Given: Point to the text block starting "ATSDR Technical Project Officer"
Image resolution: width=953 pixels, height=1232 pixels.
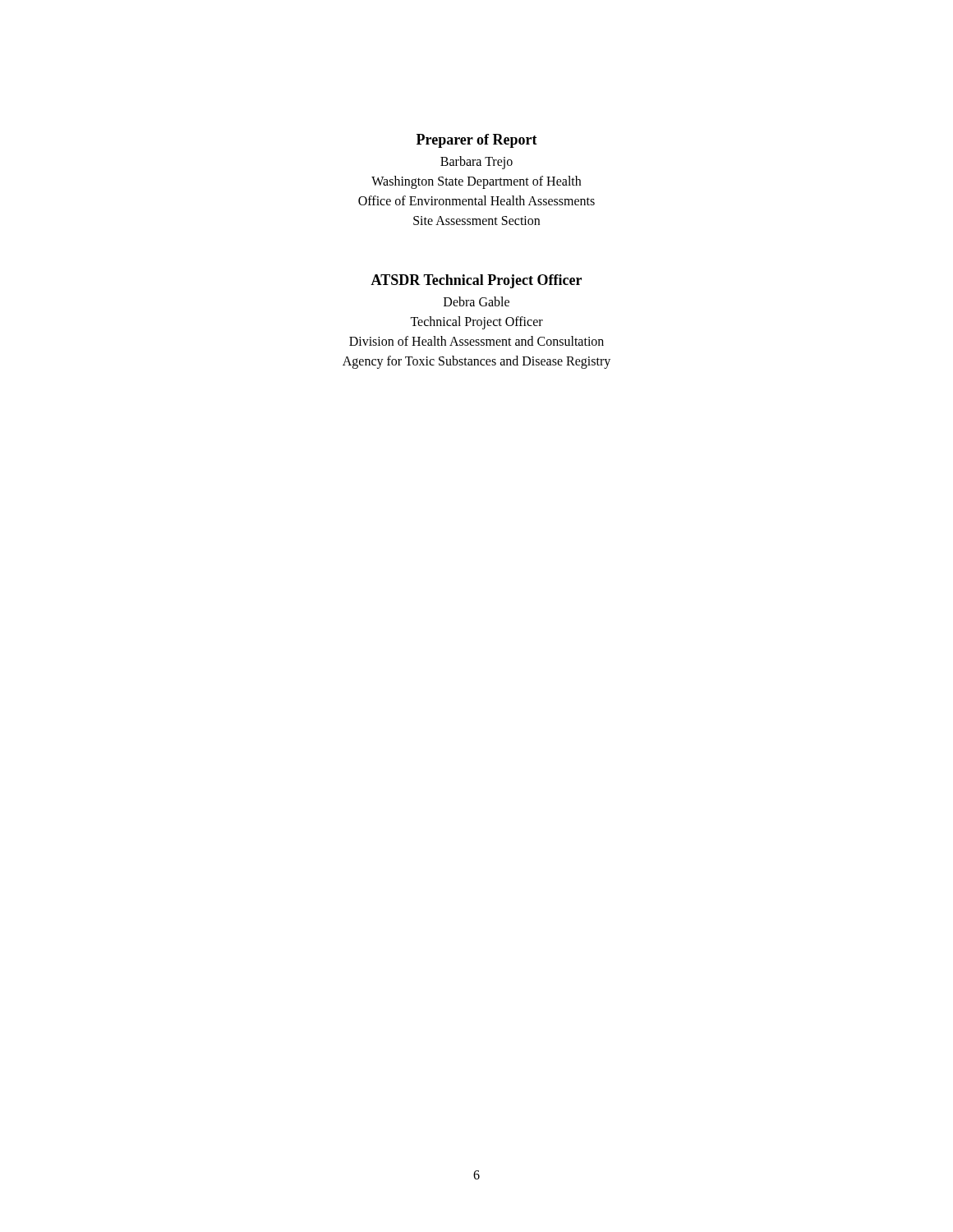Looking at the screenshot, I should [x=476, y=281].
